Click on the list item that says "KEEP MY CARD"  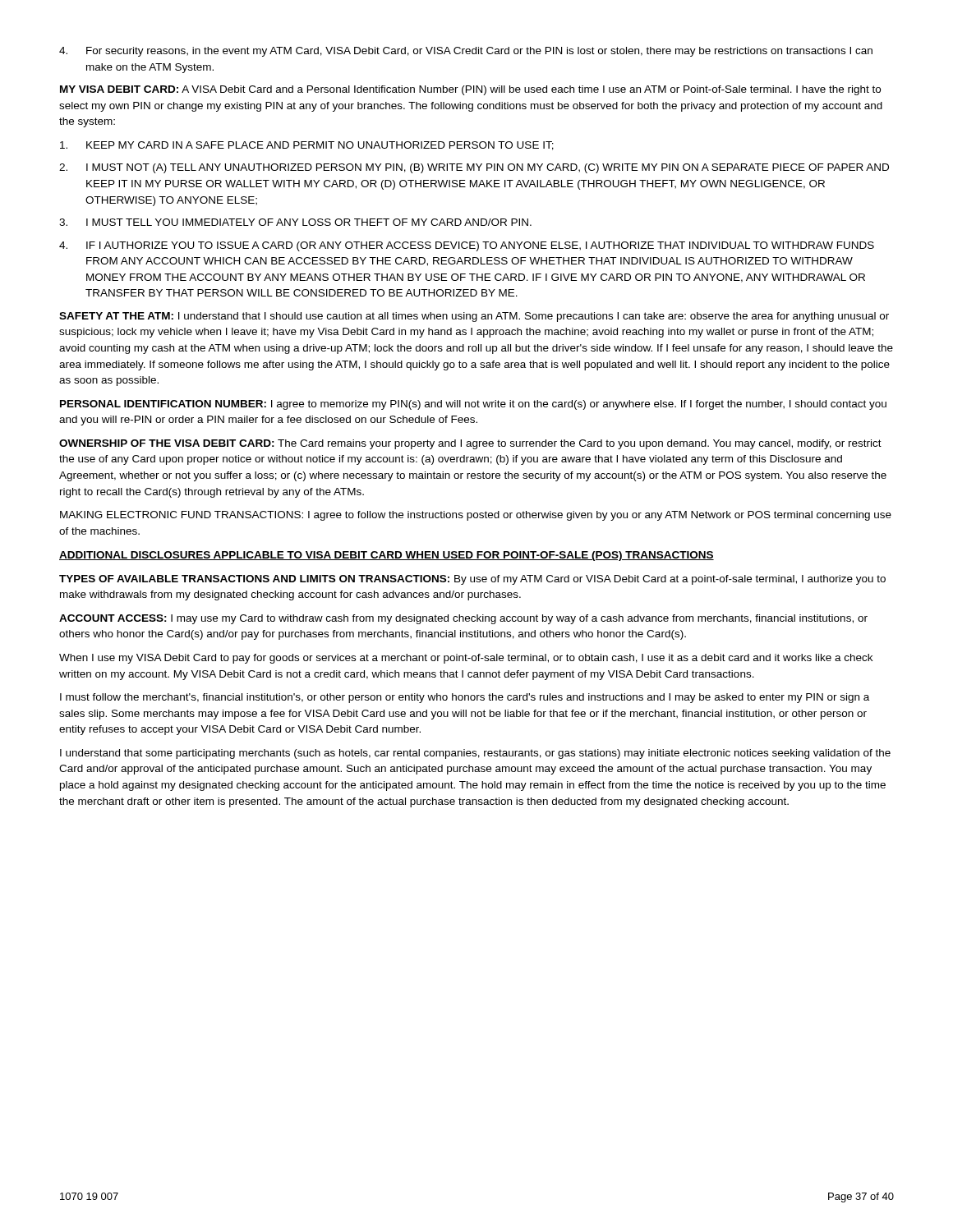pyautogui.click(x=476, y=145)
